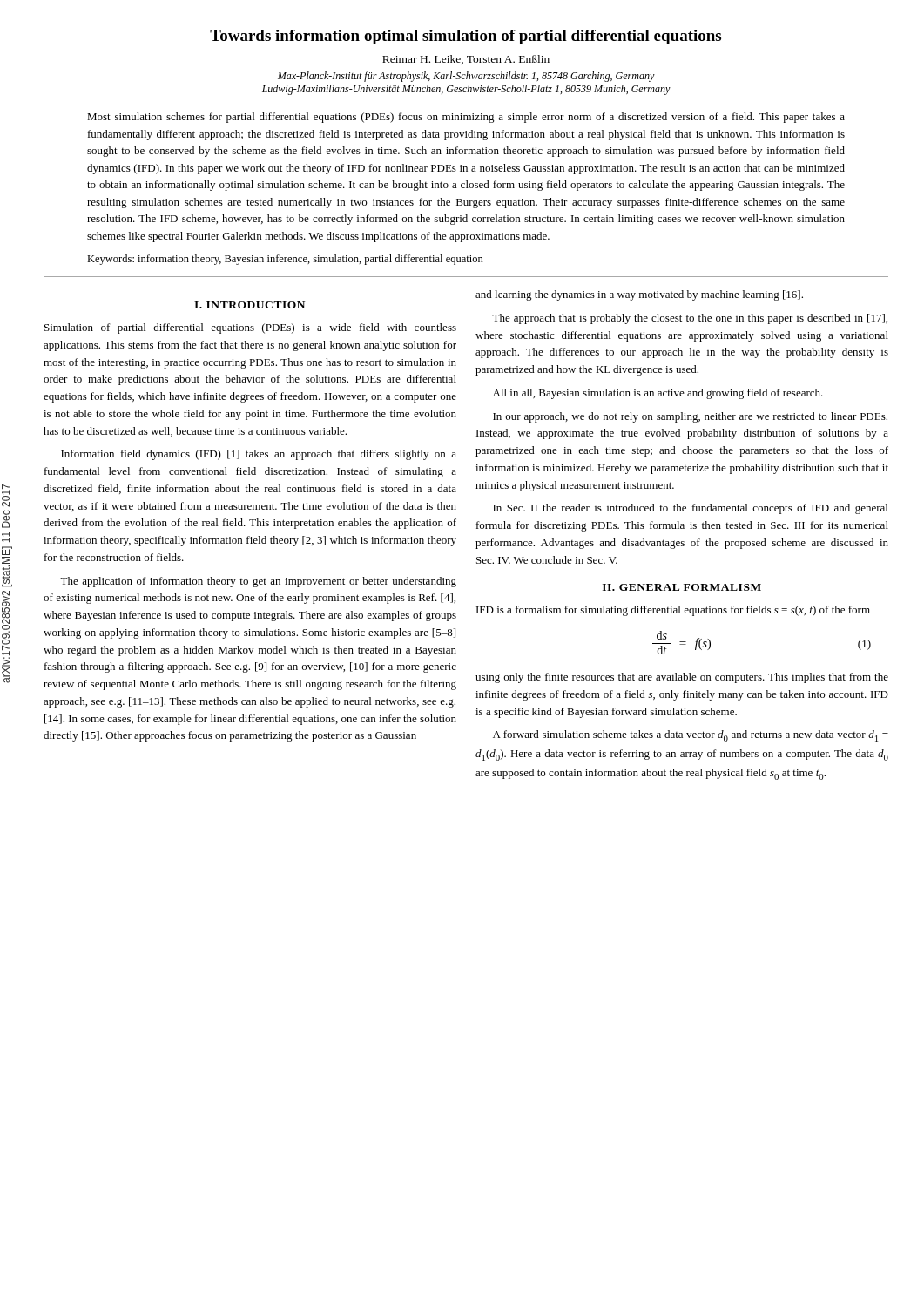Point to the block beginning "Most simulation schemes for partial differential"
This screenshot has height=1307, width=924.
pyautogui.click(x=466, y=176)
